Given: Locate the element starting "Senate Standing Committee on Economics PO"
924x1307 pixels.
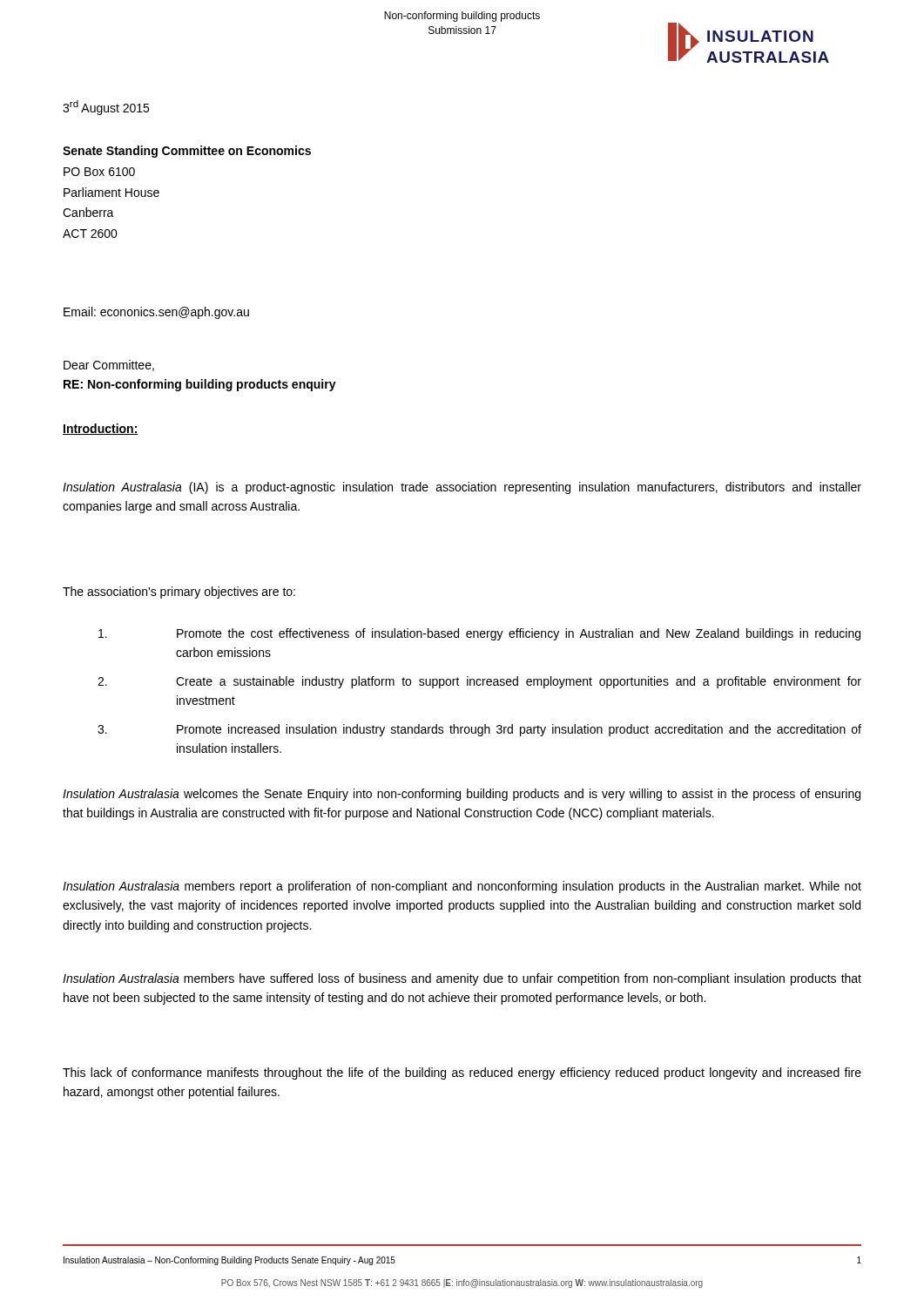Looking at the screenshot, I should point(187,152).
